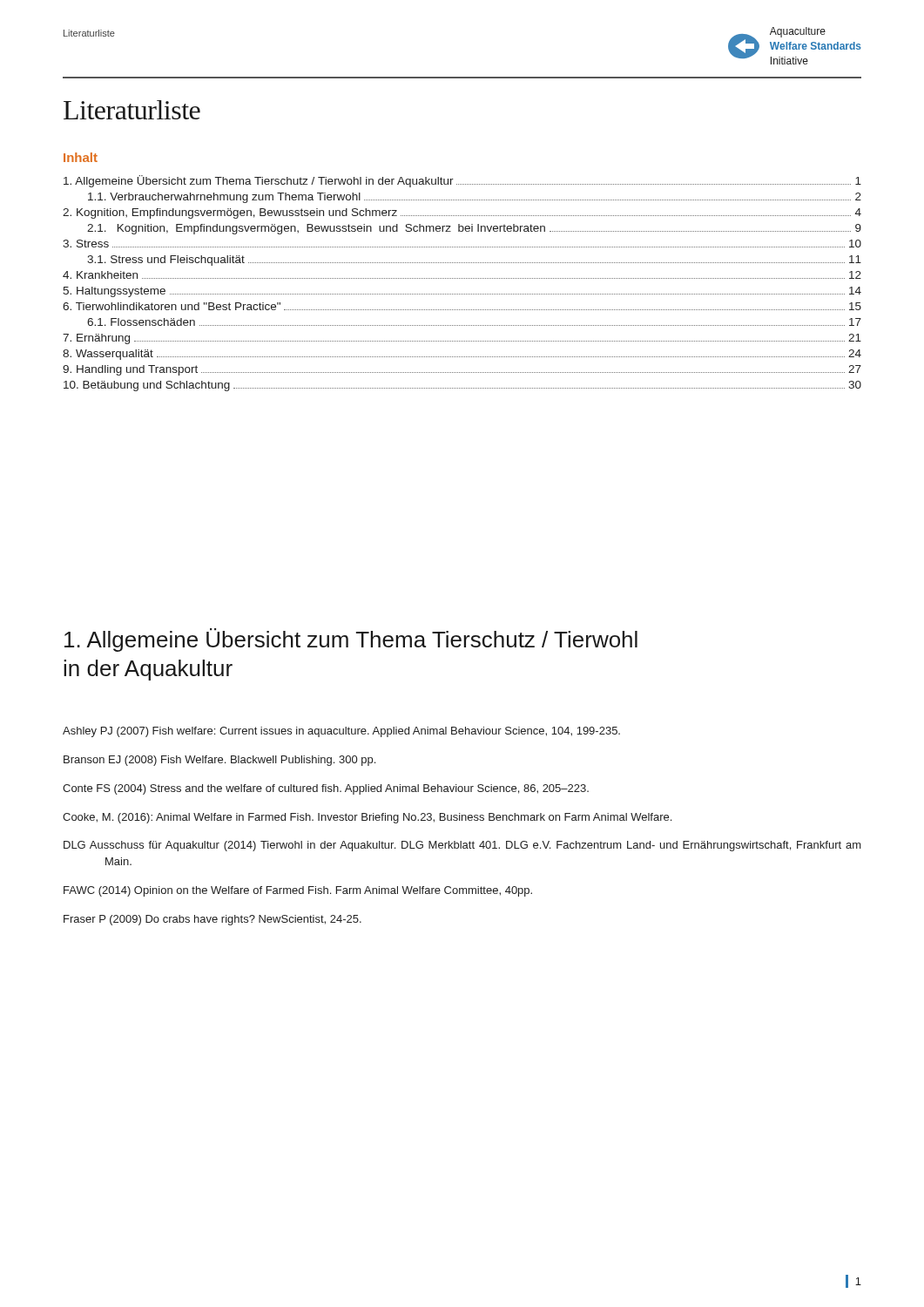Select the text starting "3.1. Stress und Fleischqualität 11"

(x=474, y=259)
